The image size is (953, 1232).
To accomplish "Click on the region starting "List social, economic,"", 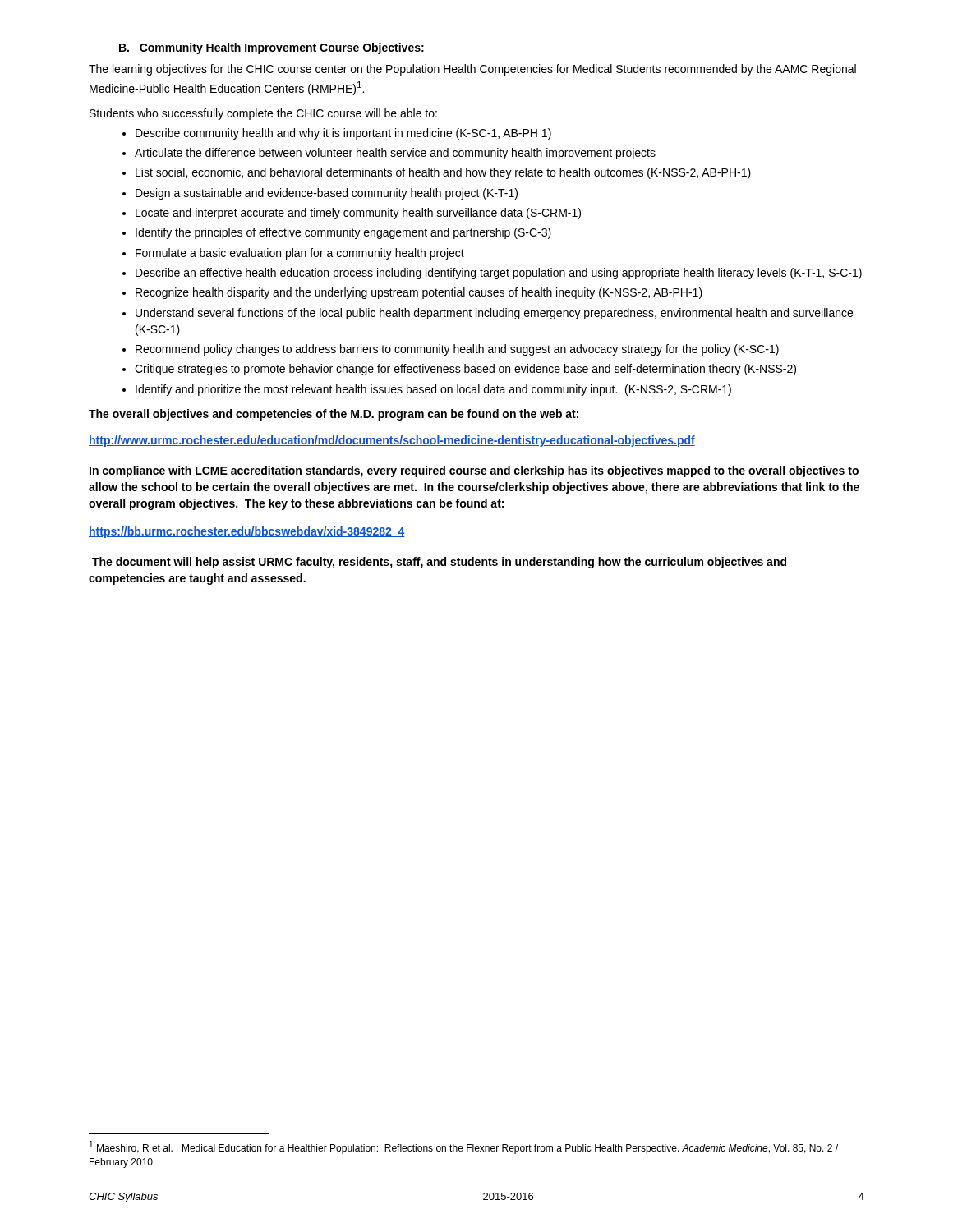I will pyautogui.click(x=443, y=173).
